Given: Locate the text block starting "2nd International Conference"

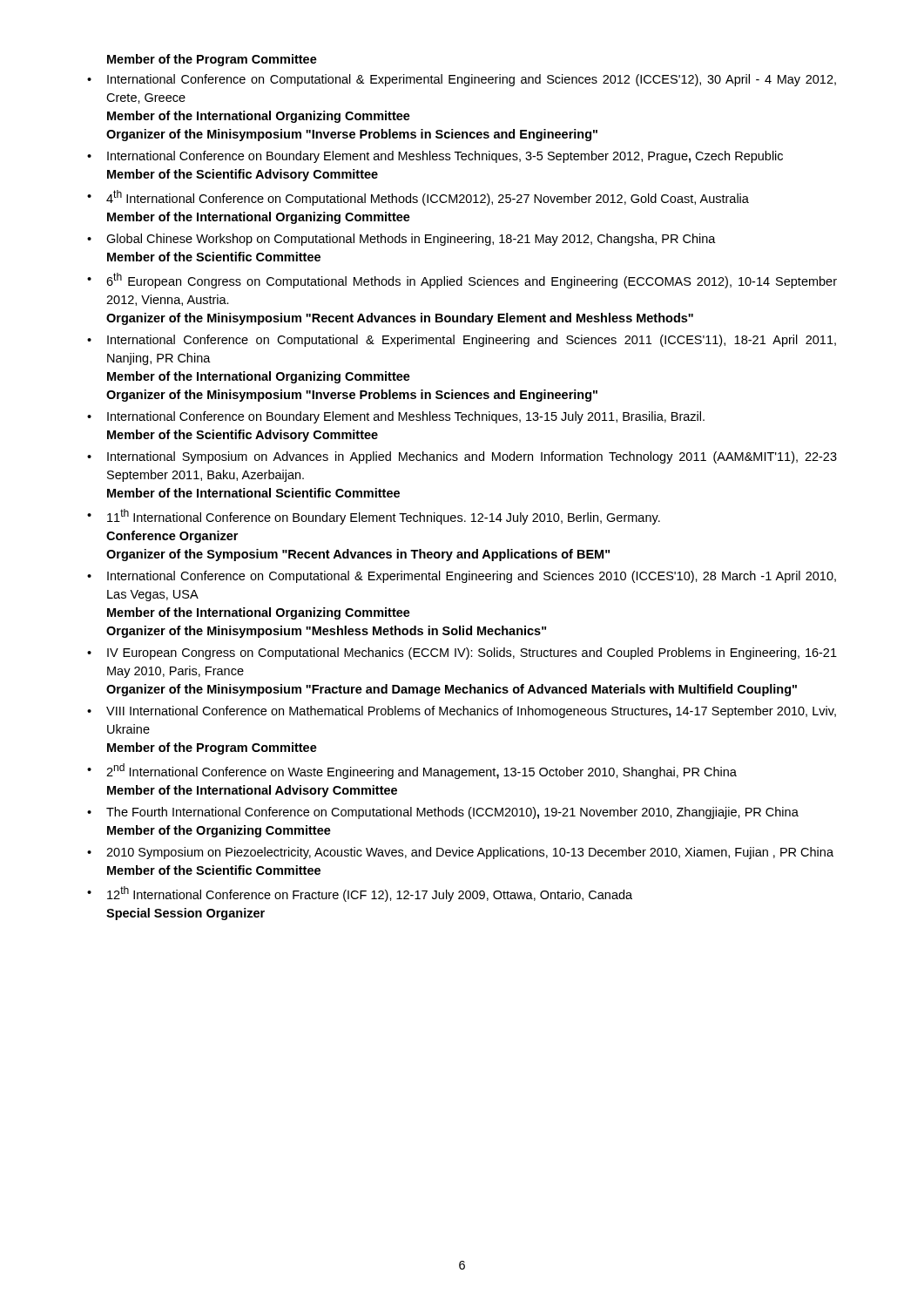Looking at the screenshot, I should click(x=462, y=780).
